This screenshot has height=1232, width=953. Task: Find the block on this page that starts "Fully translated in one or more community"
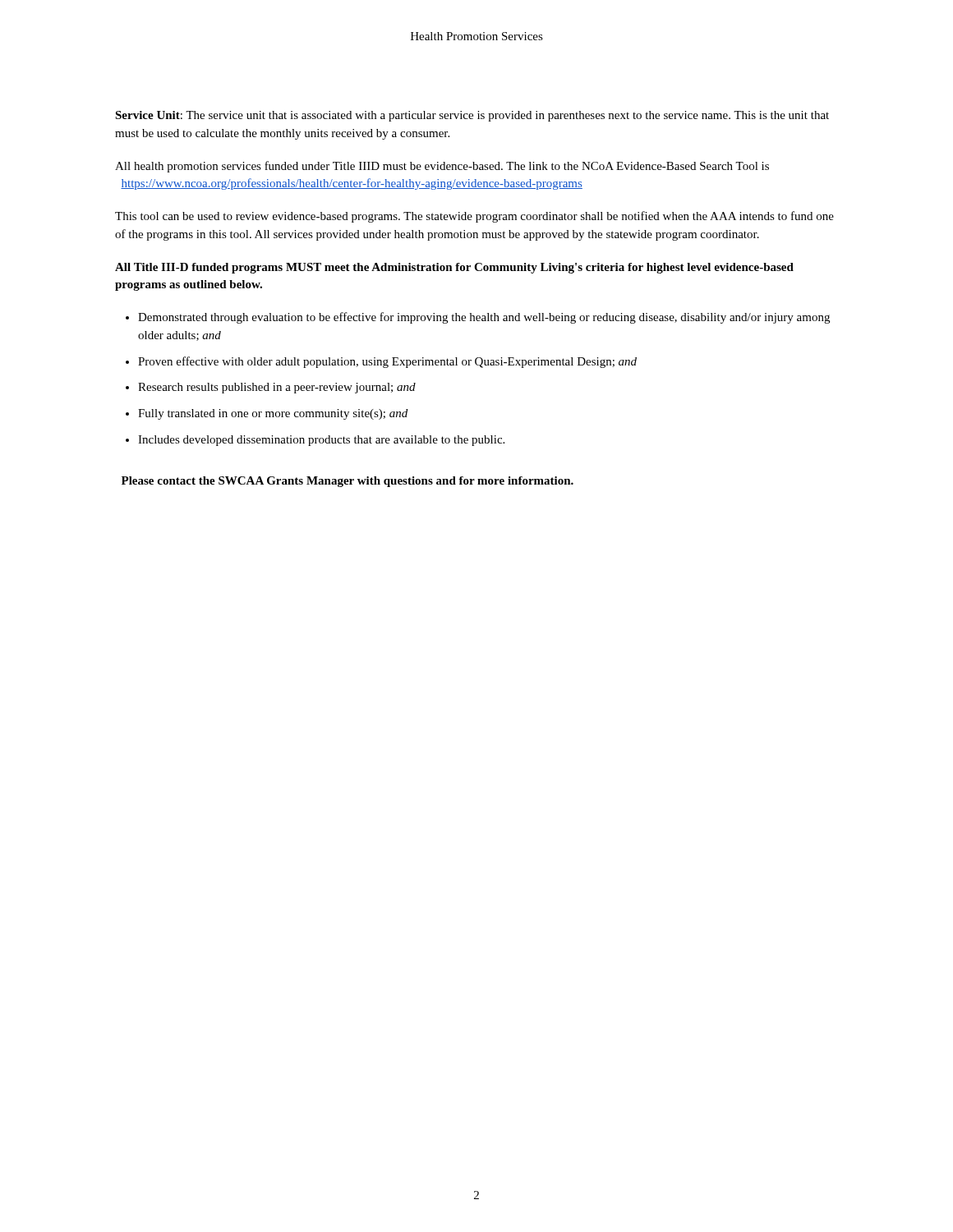[273, 413]
